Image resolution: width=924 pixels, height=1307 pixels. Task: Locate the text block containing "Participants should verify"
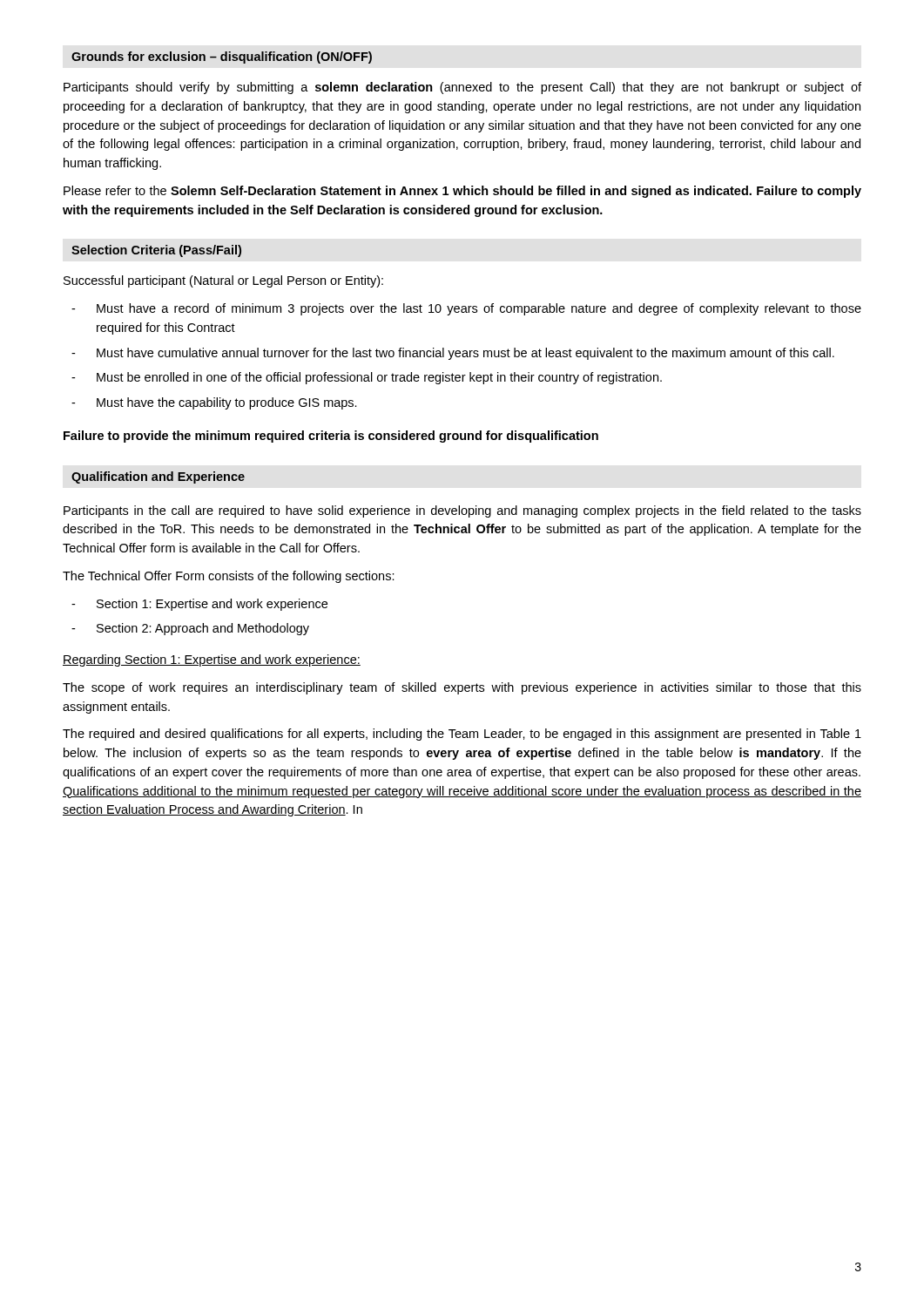(x=462, y=125)
